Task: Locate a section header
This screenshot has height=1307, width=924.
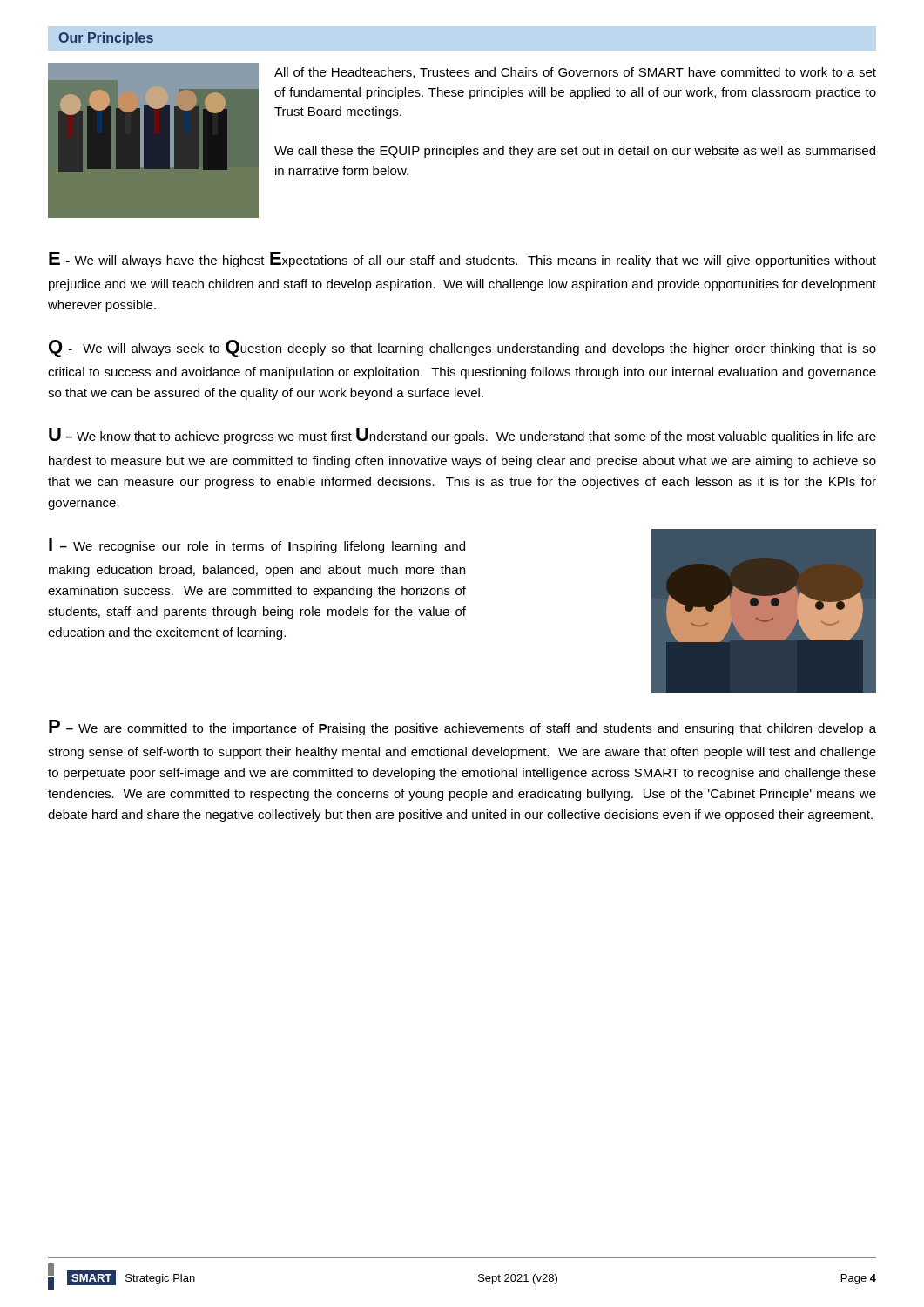Action: tap(106, 38)
